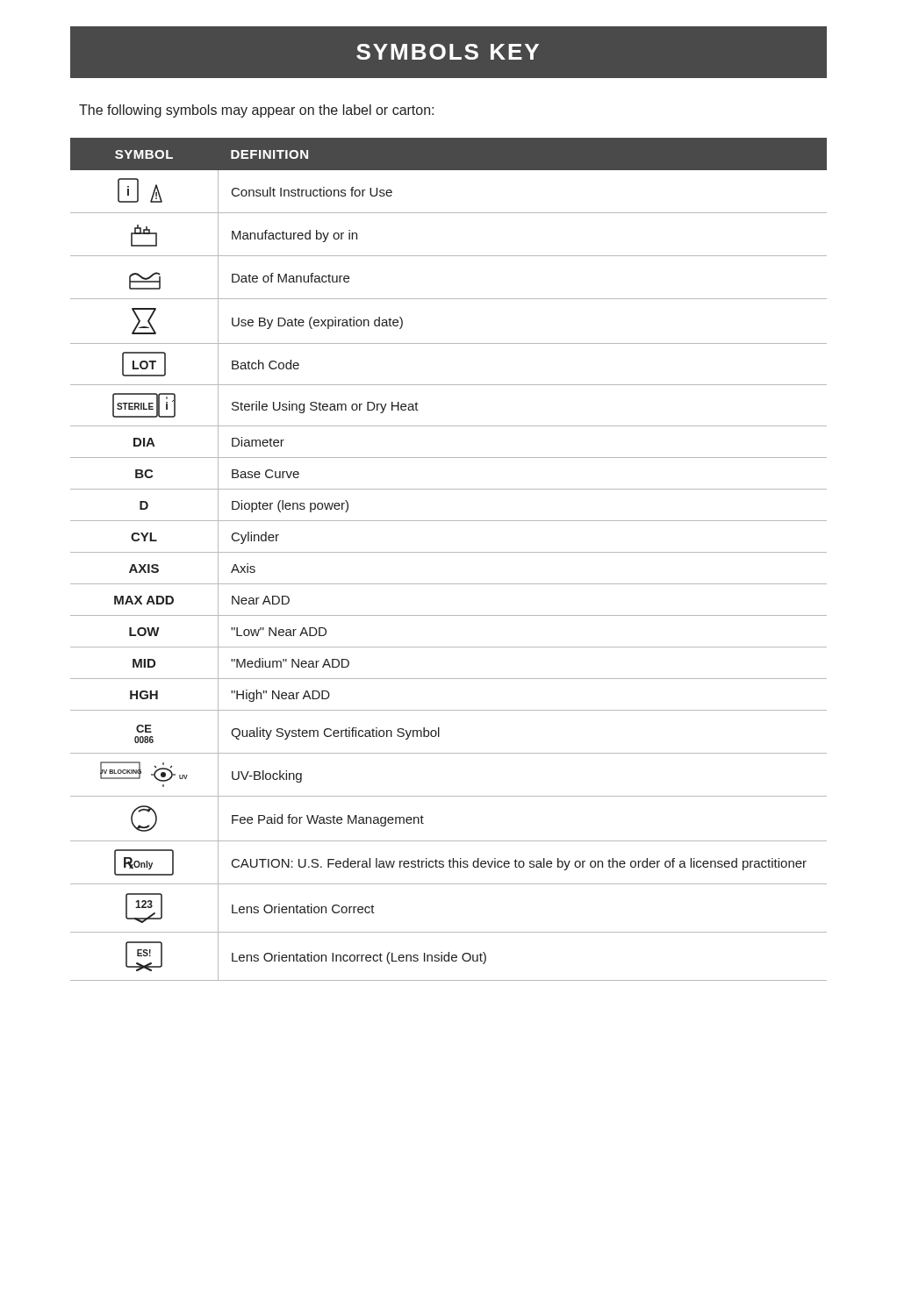Click the title
This screenshot has width=897, height=1316.
[448, 52]
